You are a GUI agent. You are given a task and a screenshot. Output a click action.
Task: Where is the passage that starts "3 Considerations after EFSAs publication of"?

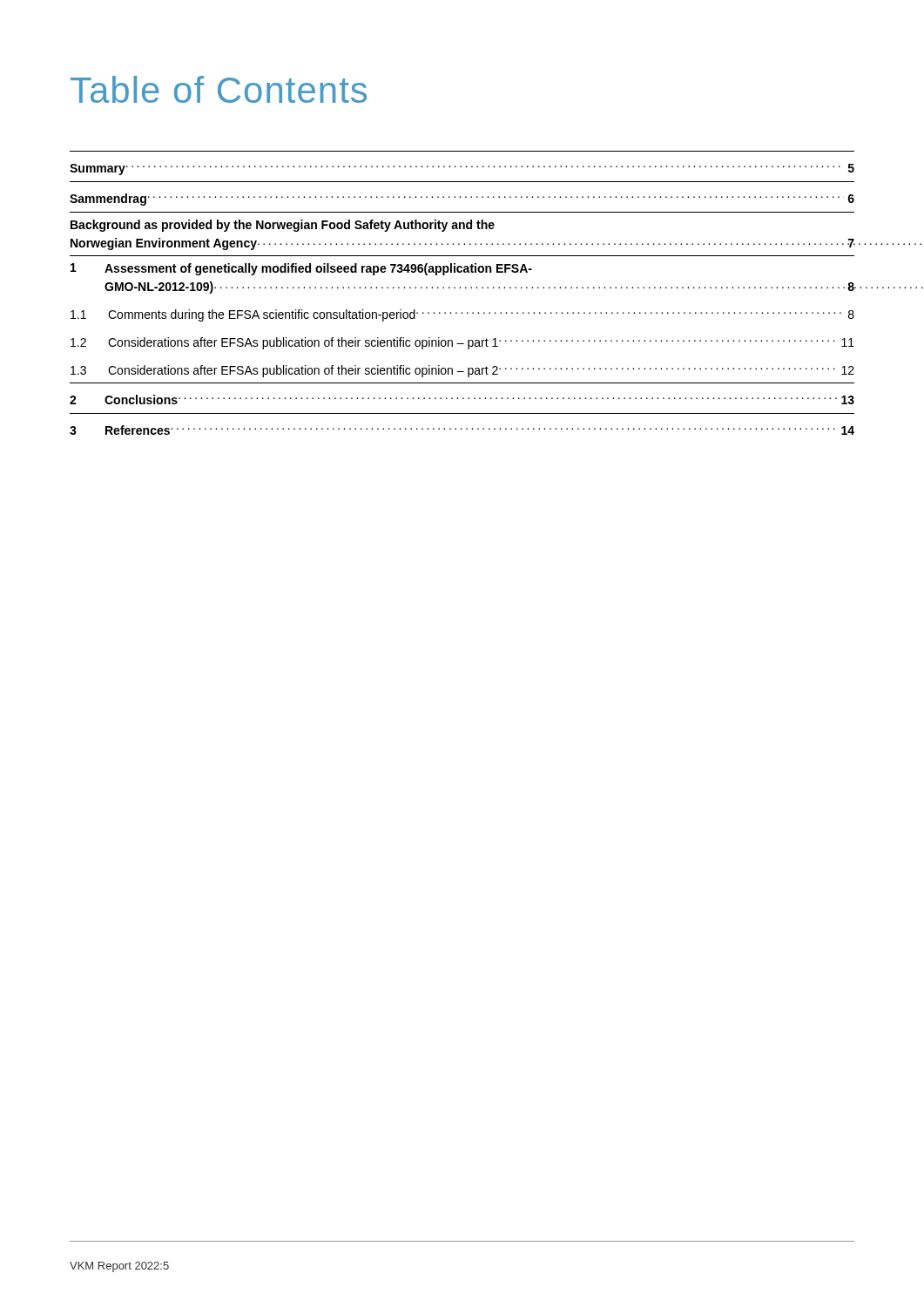[462, 369]
